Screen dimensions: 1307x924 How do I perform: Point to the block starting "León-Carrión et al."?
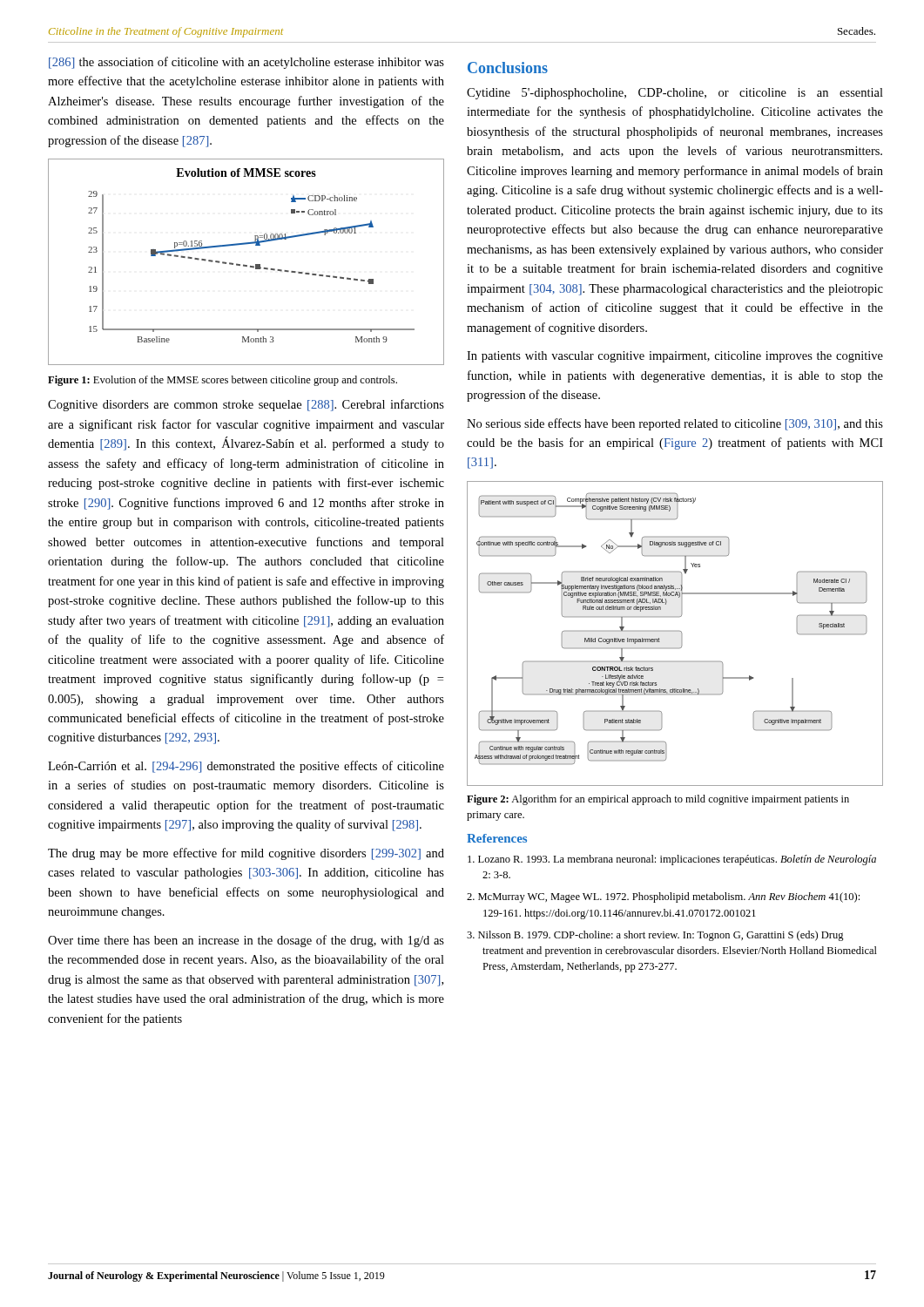[246, 795]
